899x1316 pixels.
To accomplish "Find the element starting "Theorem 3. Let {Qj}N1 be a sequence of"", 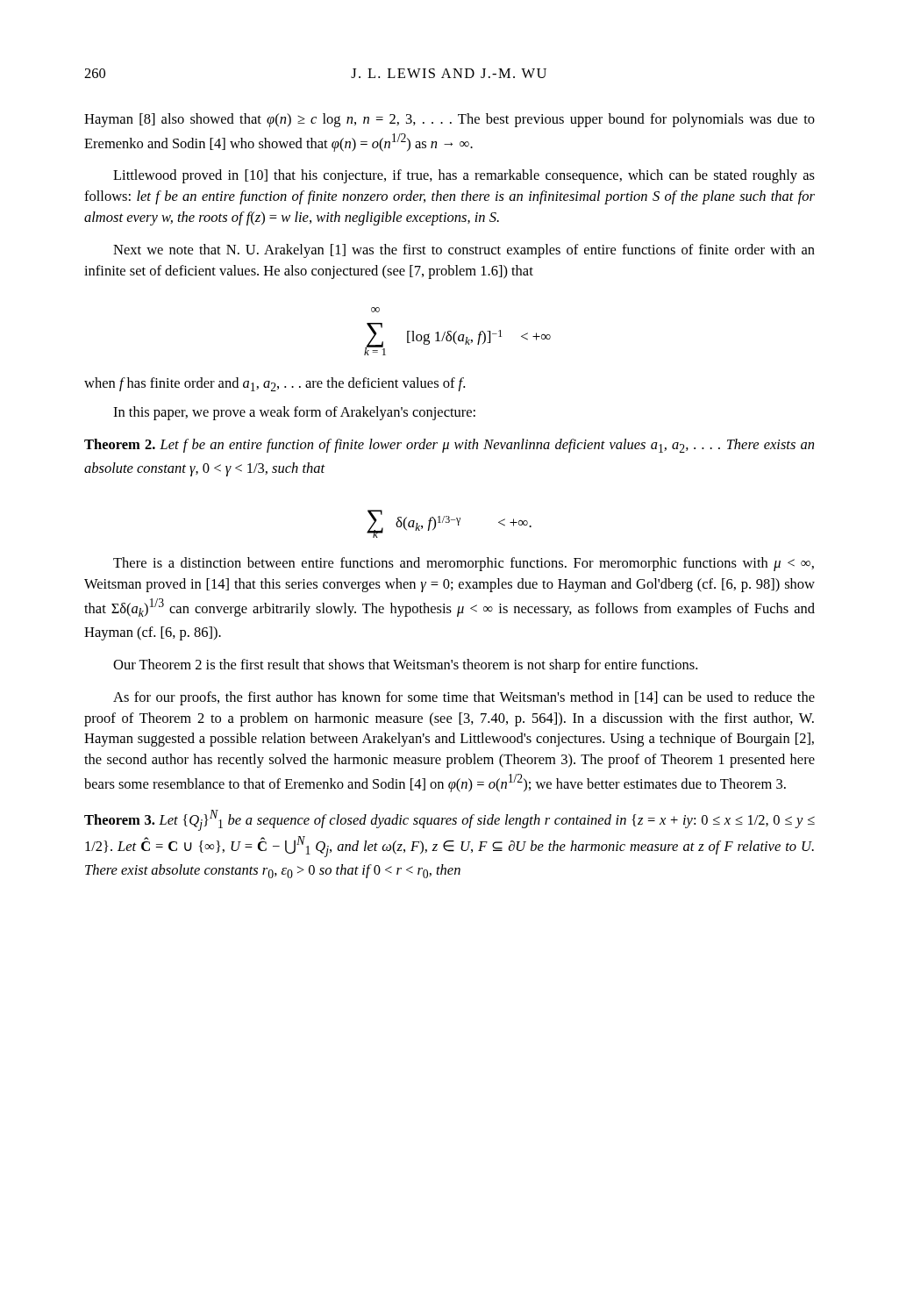I will (450, 845).
